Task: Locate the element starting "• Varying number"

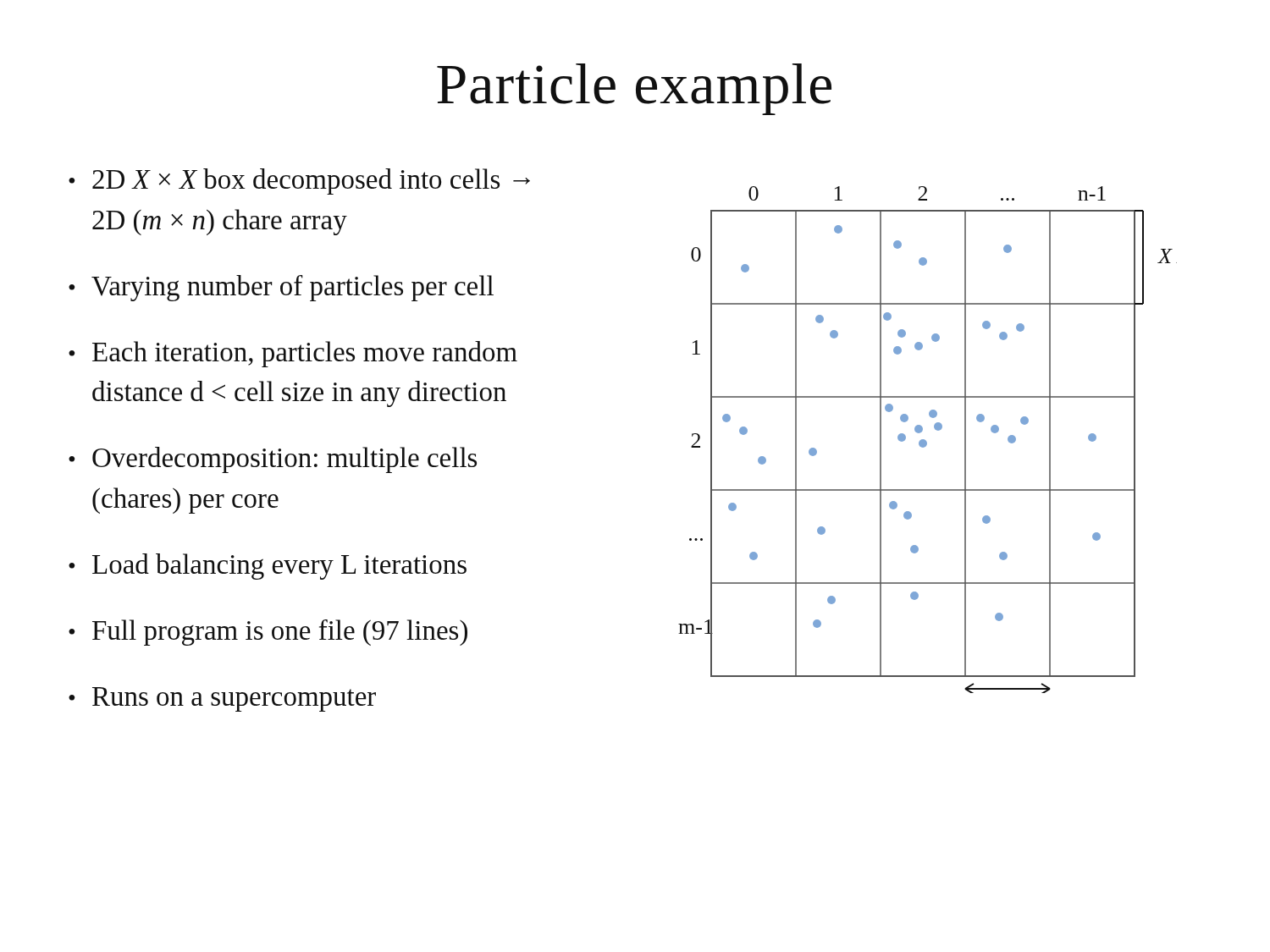Action: click(305, 287)
